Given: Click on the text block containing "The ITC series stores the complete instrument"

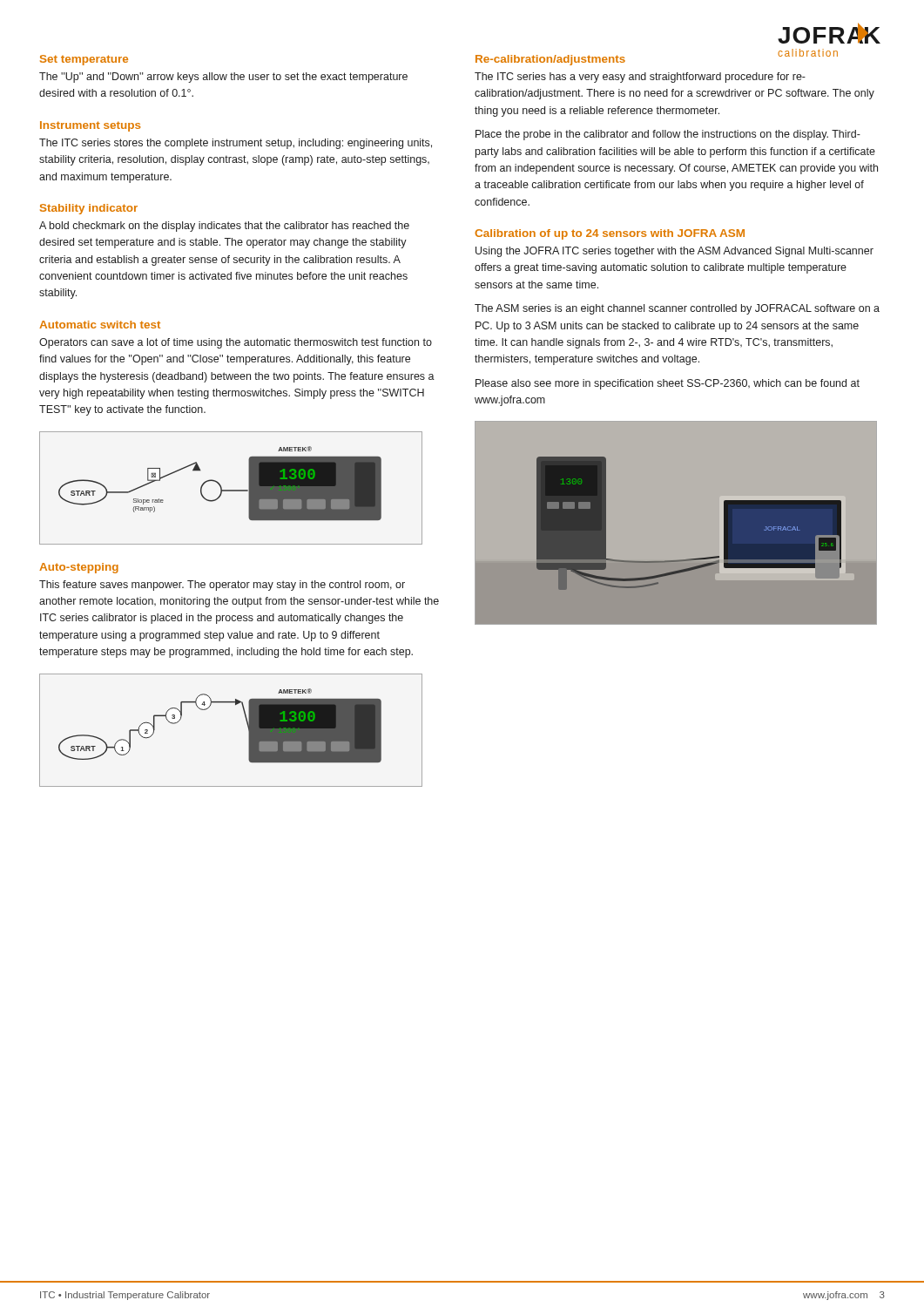Looking at the screenshot, I should click(236, 160).
